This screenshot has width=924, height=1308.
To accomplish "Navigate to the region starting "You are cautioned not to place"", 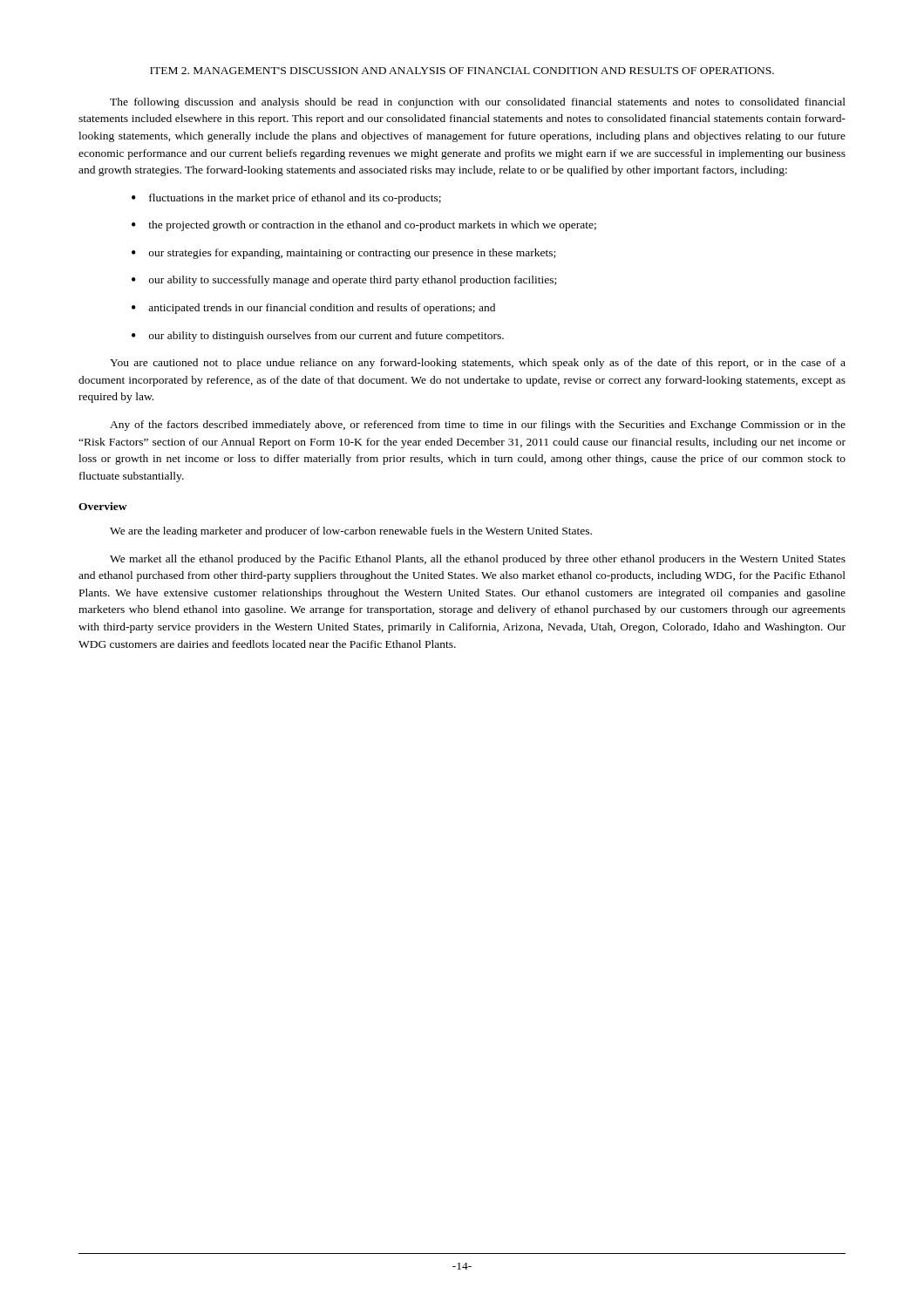I will click(462, 380).
